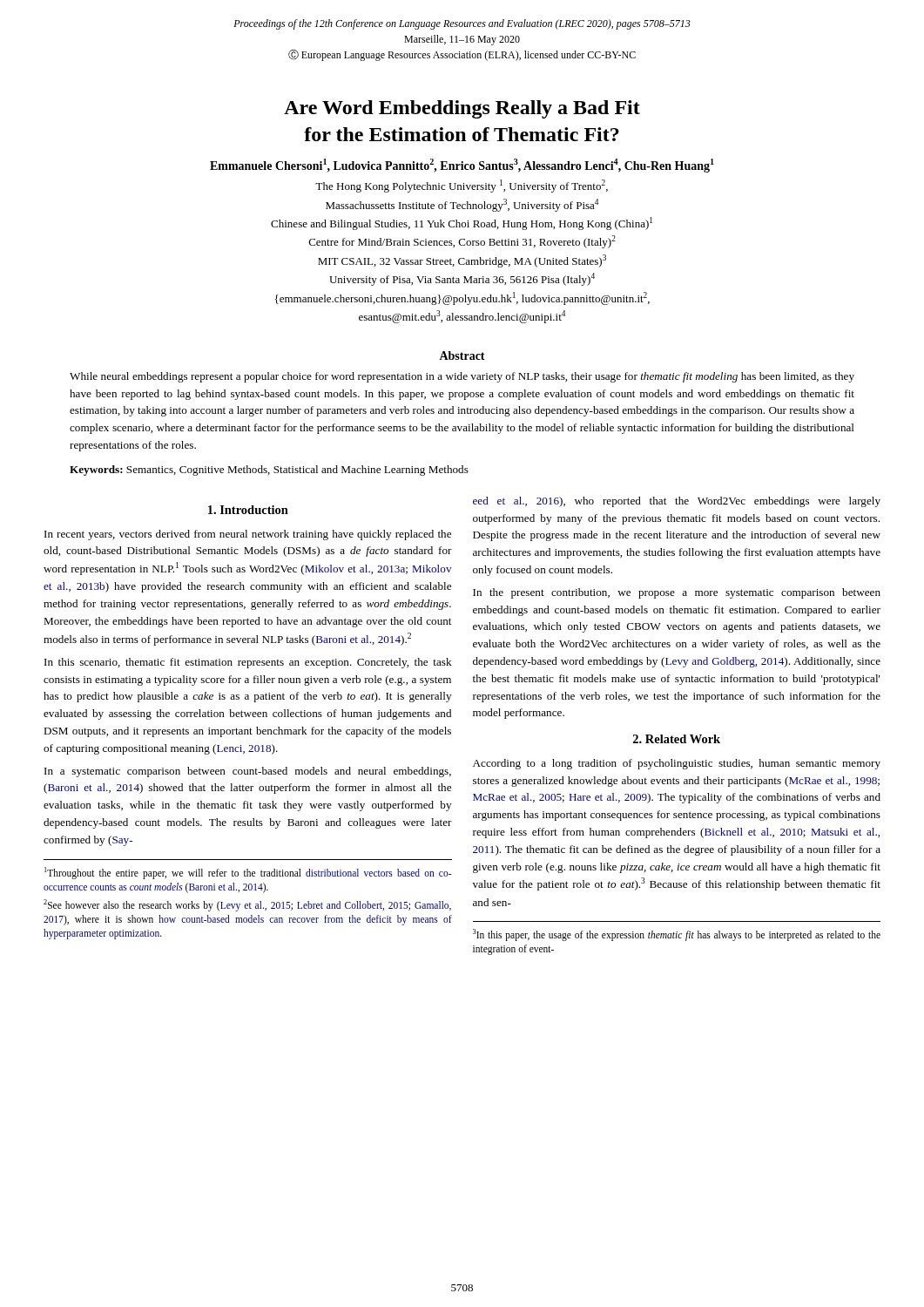Find the text block containing "Keywords: Semantics, Cognitive Methods, Statistical and Machine"

pyautogui.click(x=269, y=469)
